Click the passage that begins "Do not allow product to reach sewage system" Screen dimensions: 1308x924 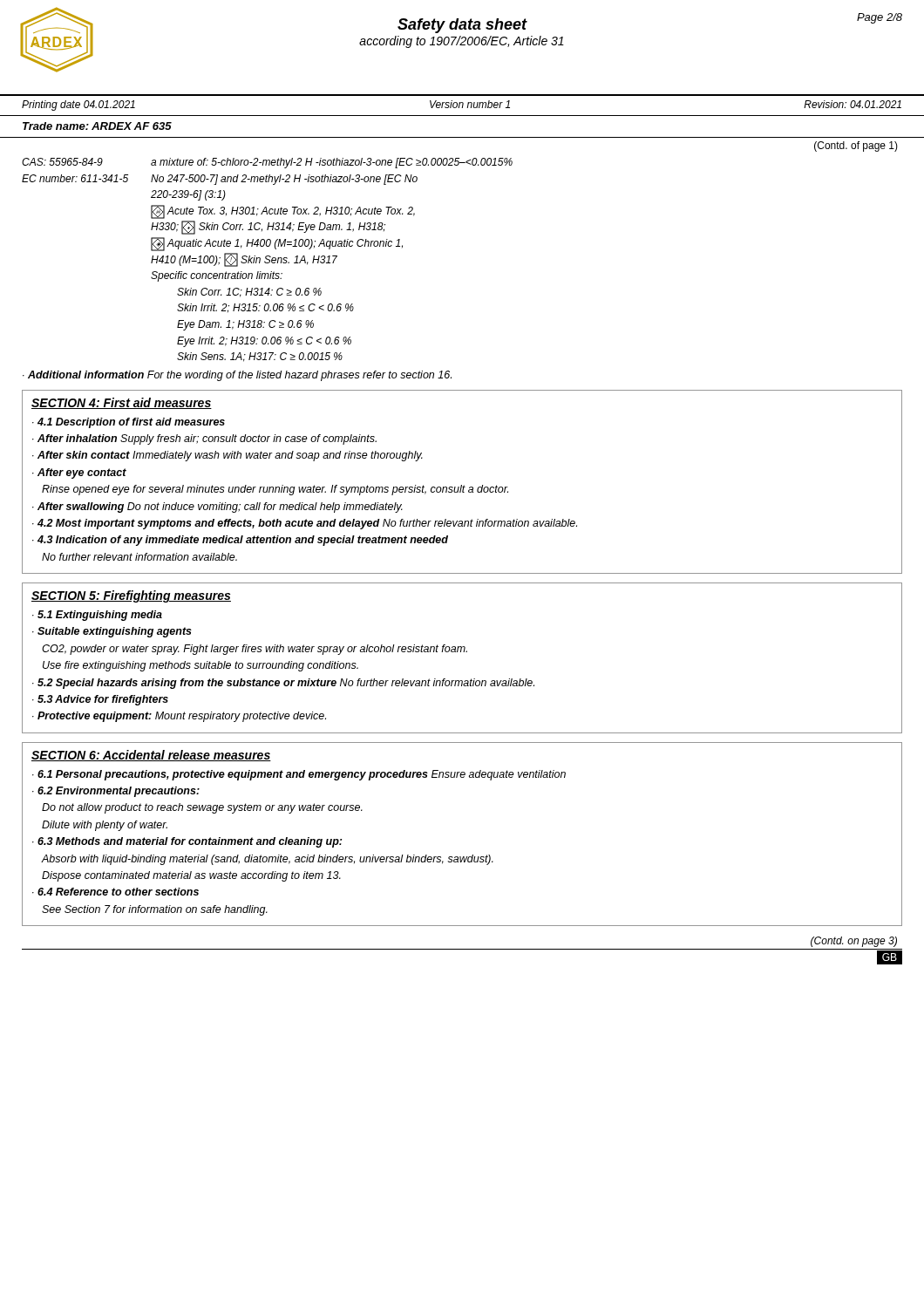[203, 816]
